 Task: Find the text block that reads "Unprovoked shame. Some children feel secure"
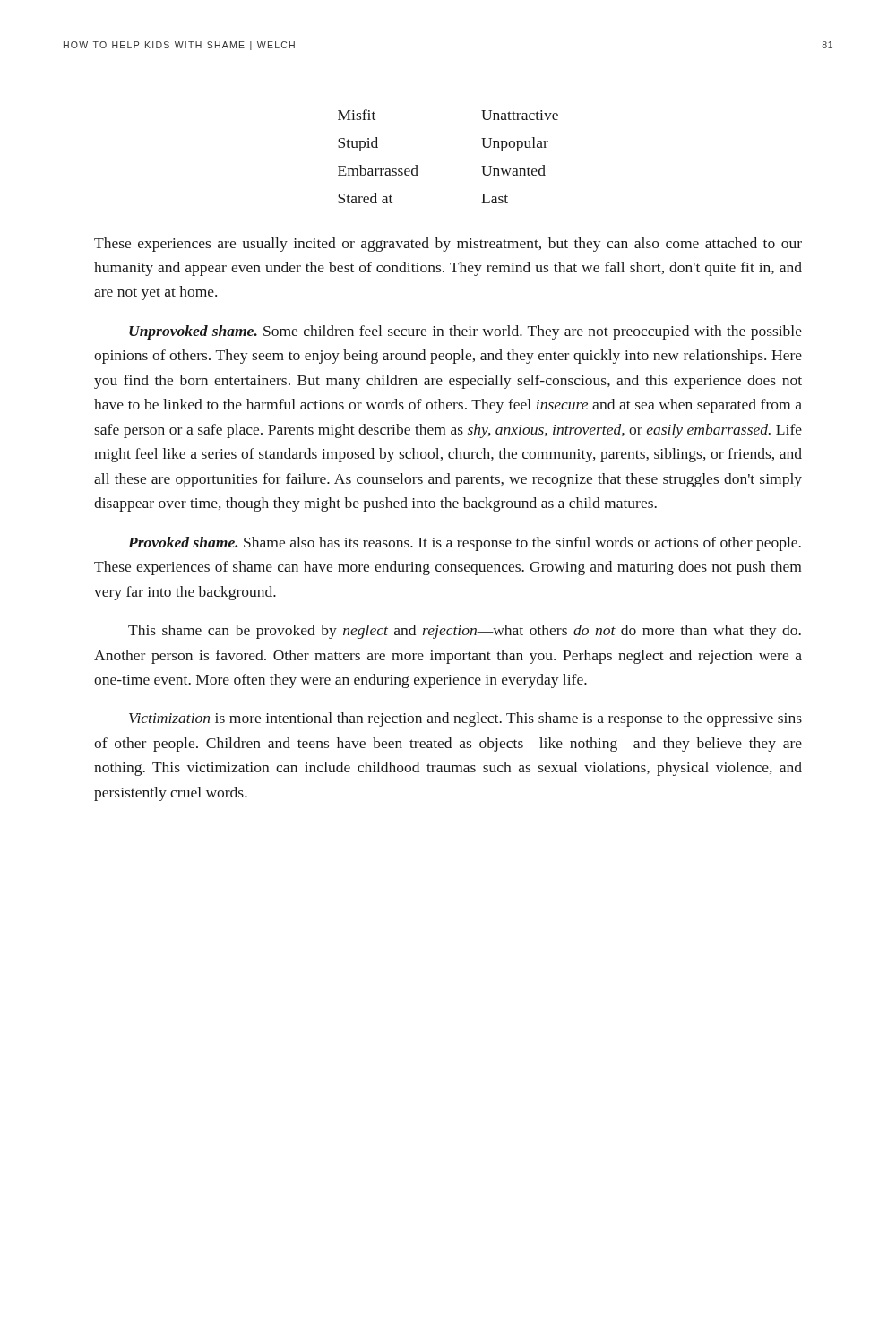click(x=448, y=417)
